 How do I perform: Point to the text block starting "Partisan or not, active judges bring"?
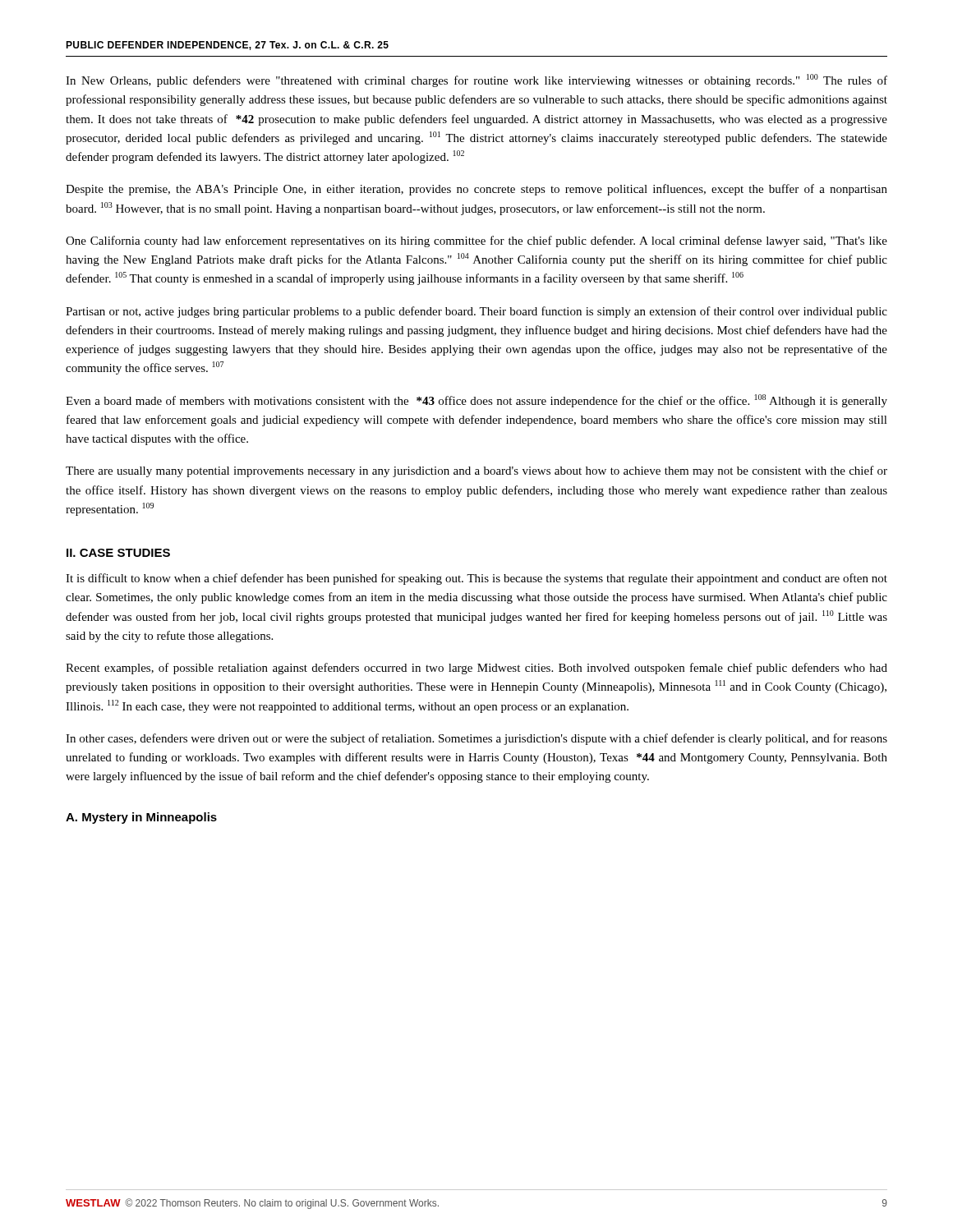[476, 340]
